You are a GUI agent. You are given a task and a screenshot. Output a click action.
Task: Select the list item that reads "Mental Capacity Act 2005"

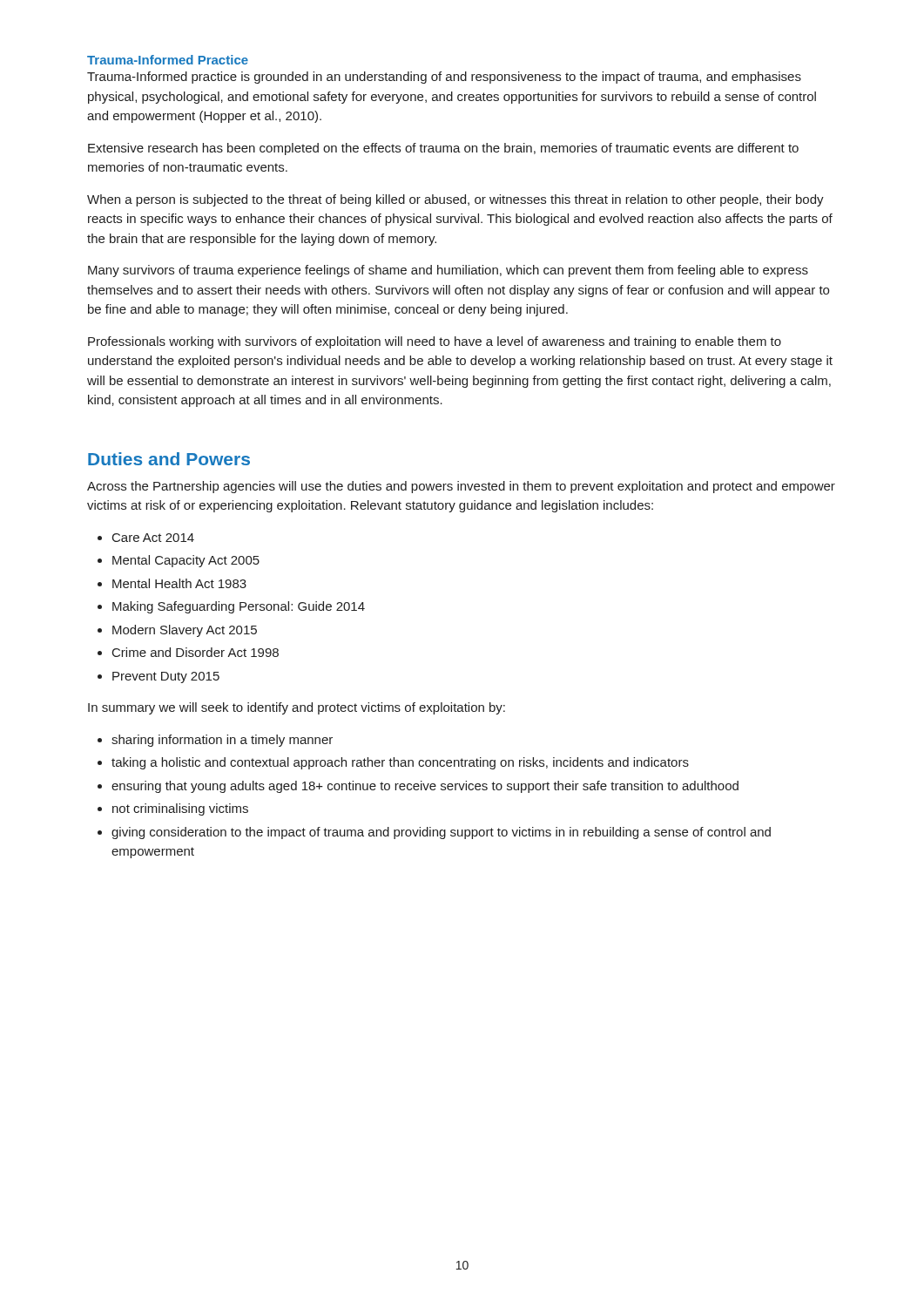(x=186, y=560)
